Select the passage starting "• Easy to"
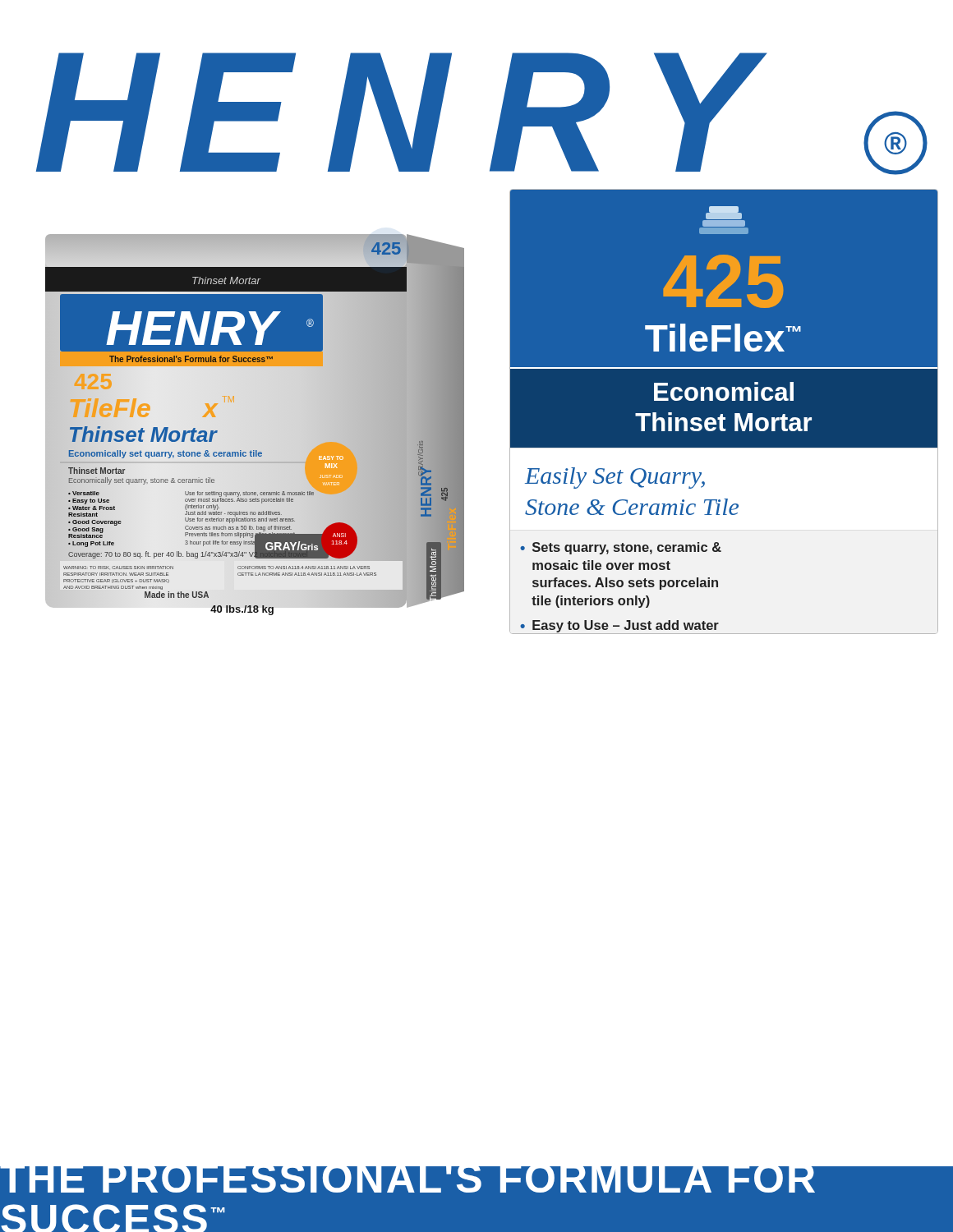 point(619,635)
